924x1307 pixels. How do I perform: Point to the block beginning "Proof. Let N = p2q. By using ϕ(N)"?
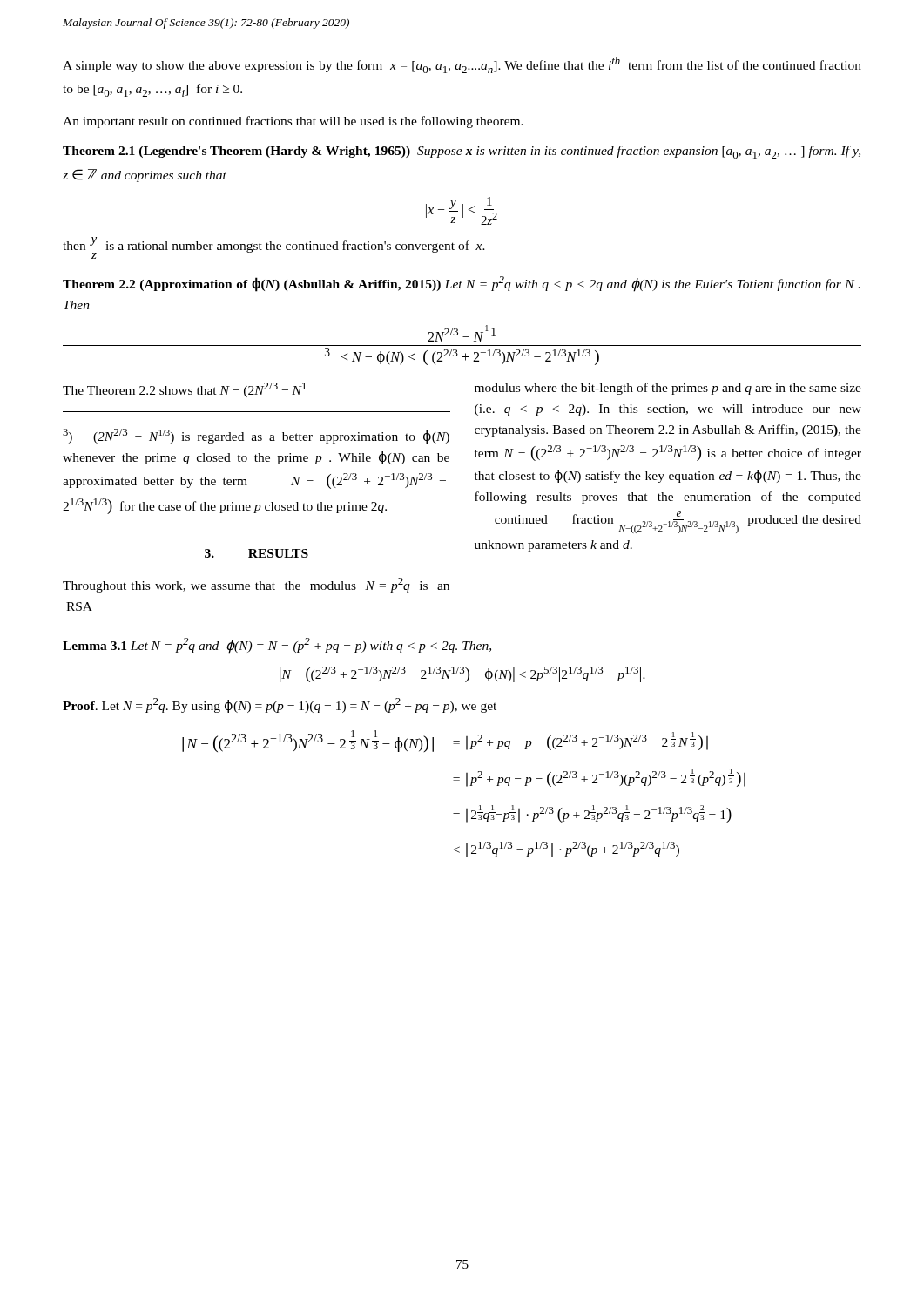(x=280, y=703)
